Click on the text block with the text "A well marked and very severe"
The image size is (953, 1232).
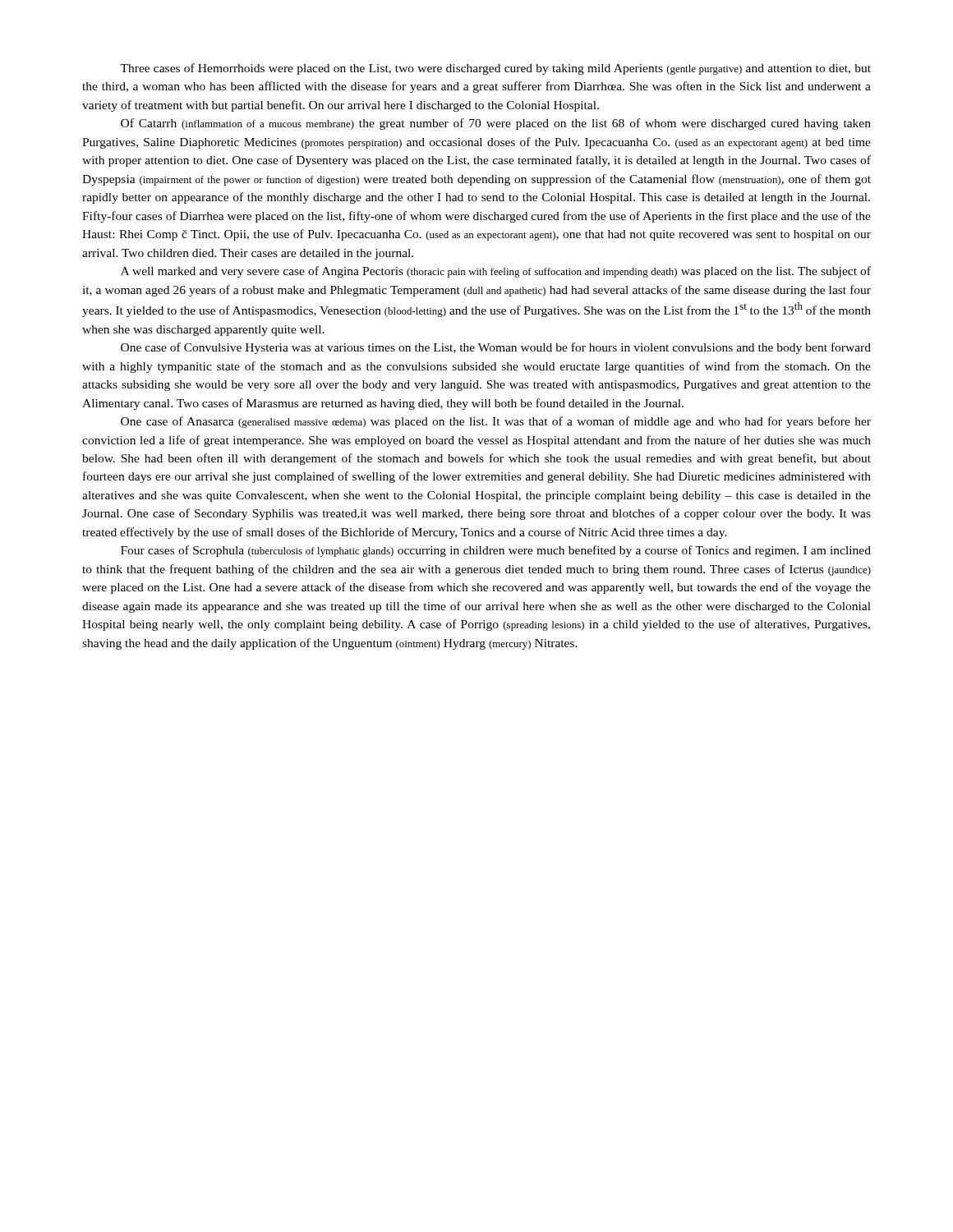pos(476,300)
